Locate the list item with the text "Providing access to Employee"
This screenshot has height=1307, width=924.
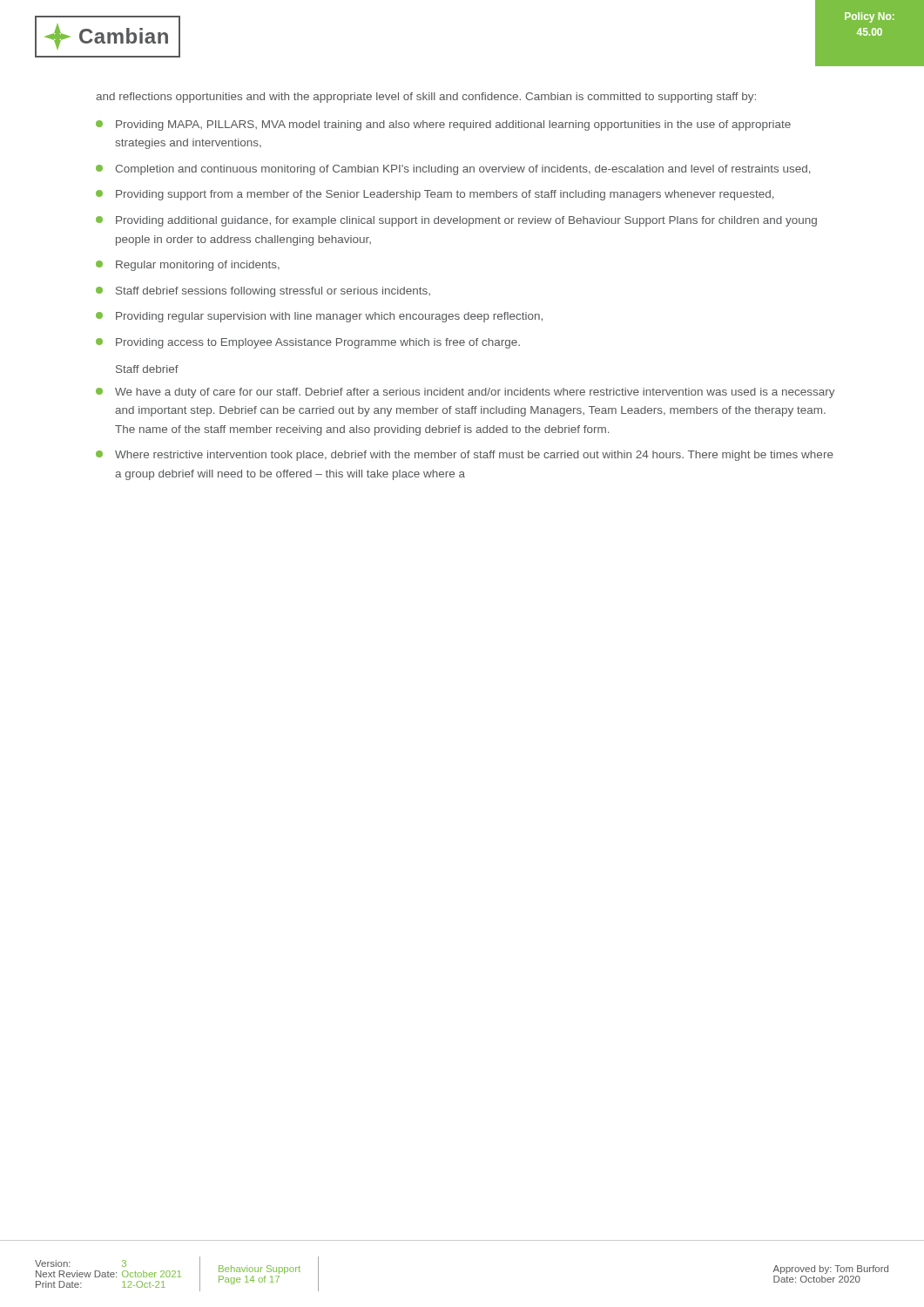tap(466, 342)
